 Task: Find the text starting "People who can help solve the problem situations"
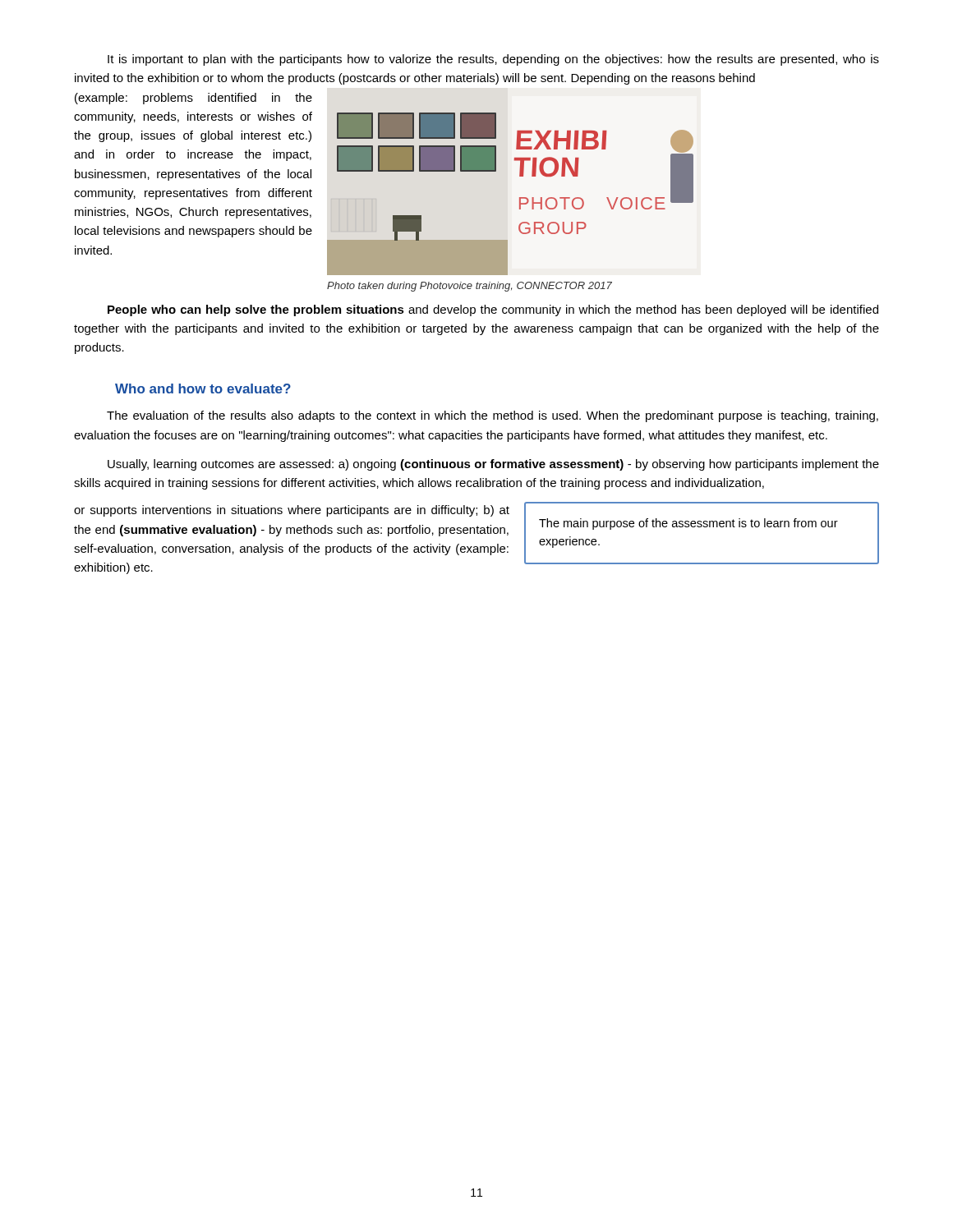click(476, 328)
